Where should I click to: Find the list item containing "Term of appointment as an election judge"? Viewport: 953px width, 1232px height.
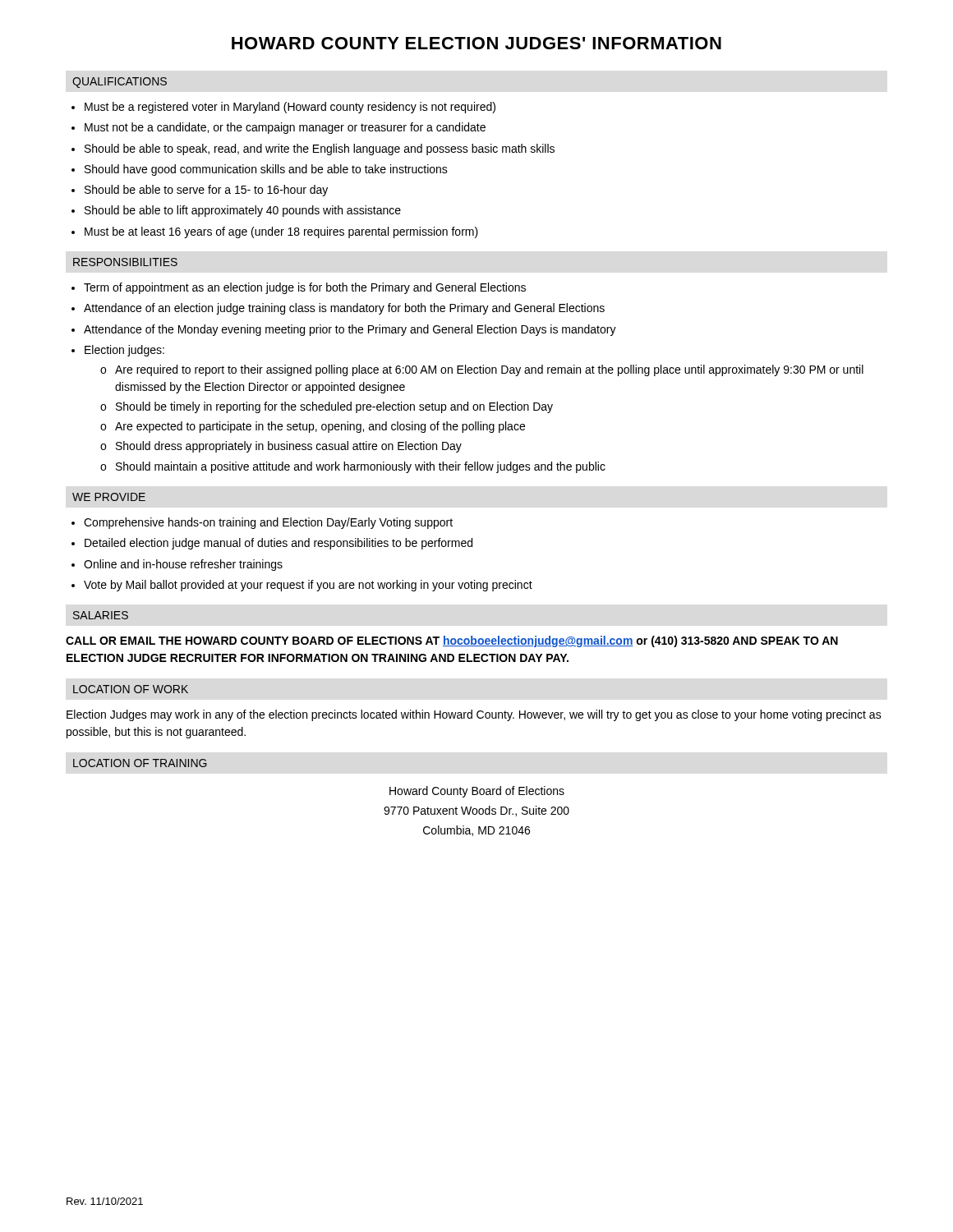coord(476,377)
